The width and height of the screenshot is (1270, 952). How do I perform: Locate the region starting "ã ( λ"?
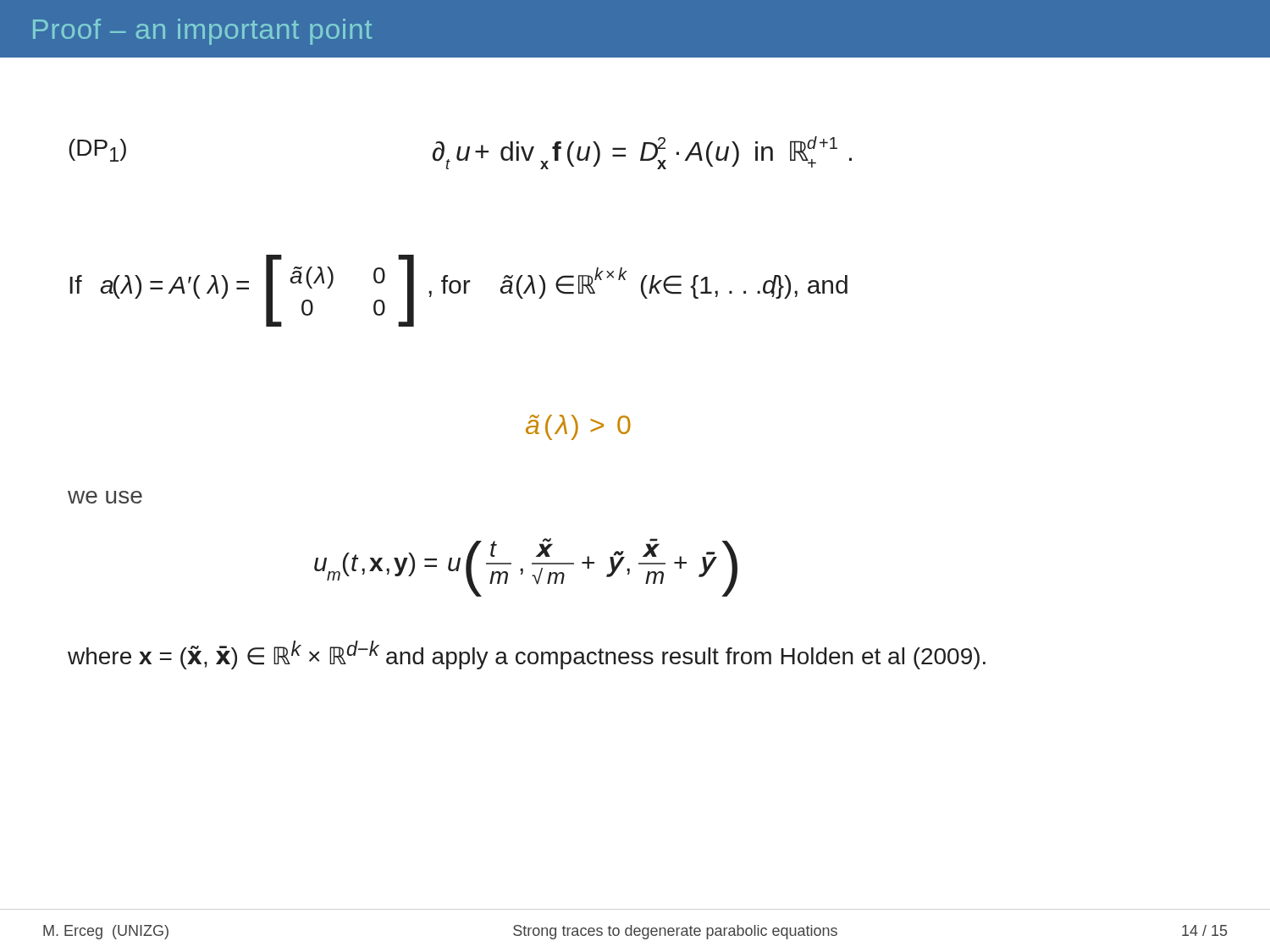click(x=635, y=423)
